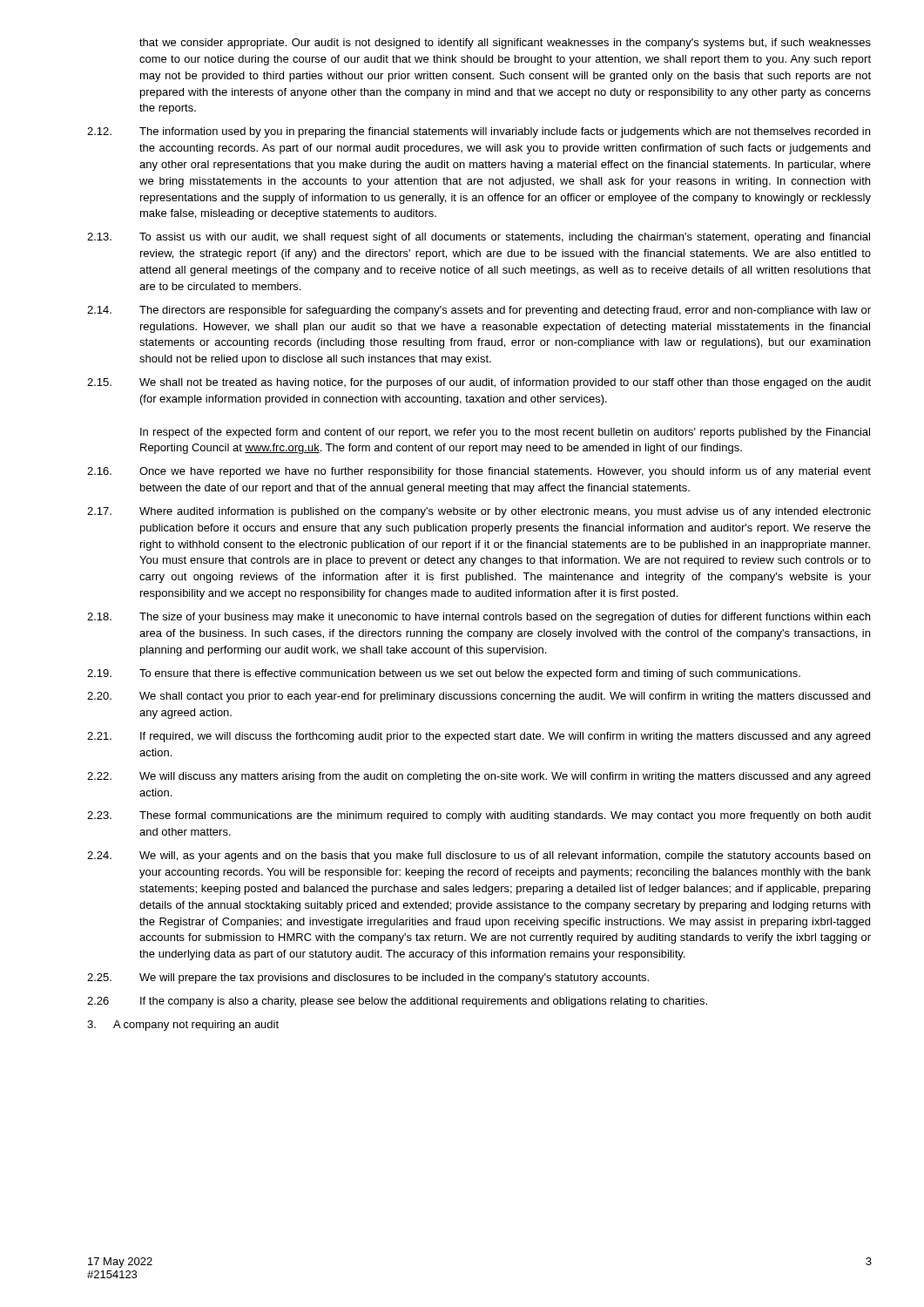Find the text block starting "2.21. If required, we will"
This screenshot has width=924, height=1307.
(479, 745)
